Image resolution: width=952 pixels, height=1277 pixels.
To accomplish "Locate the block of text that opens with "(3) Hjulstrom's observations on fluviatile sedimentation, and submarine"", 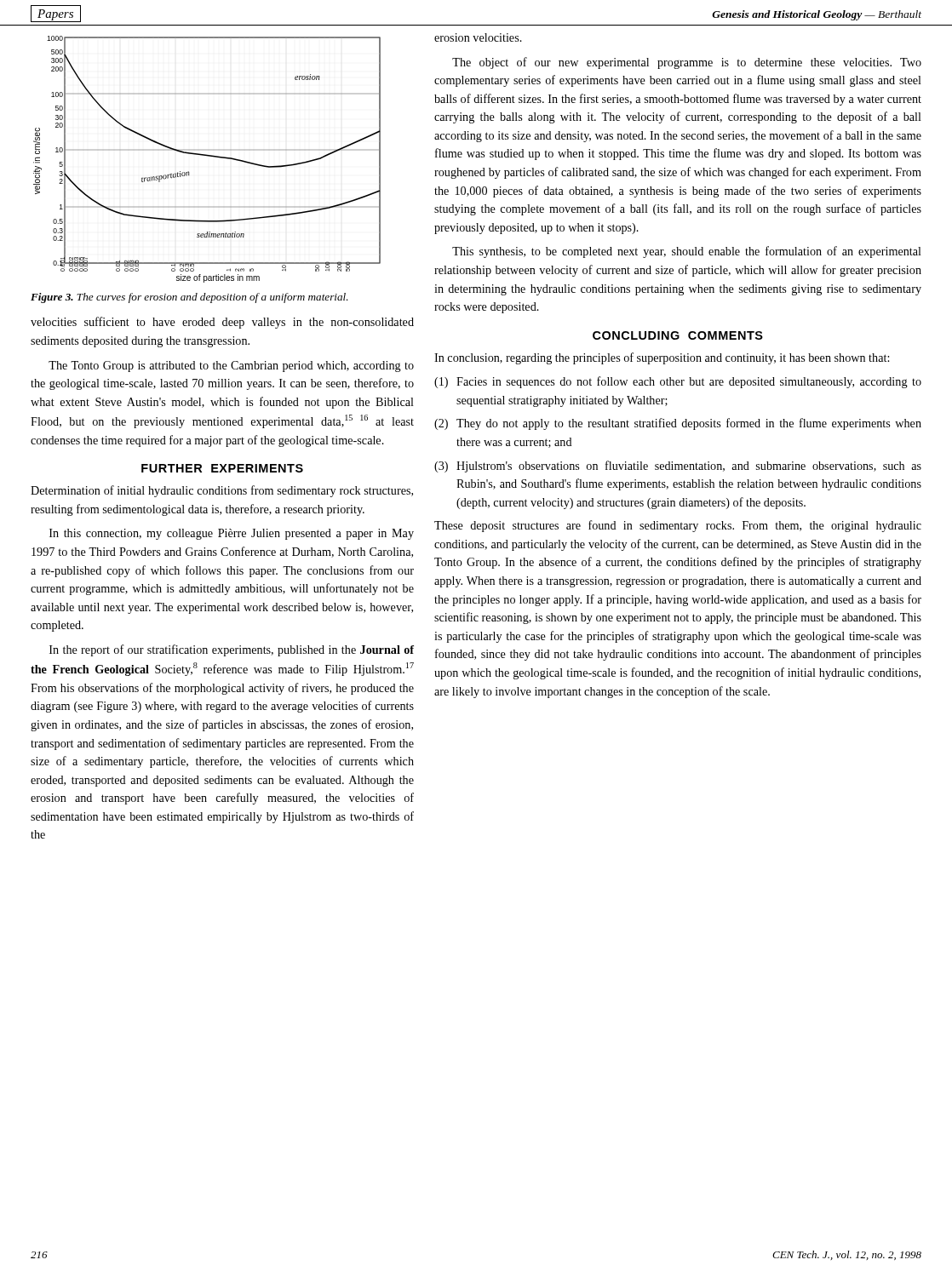I will (x=678, y=484).
